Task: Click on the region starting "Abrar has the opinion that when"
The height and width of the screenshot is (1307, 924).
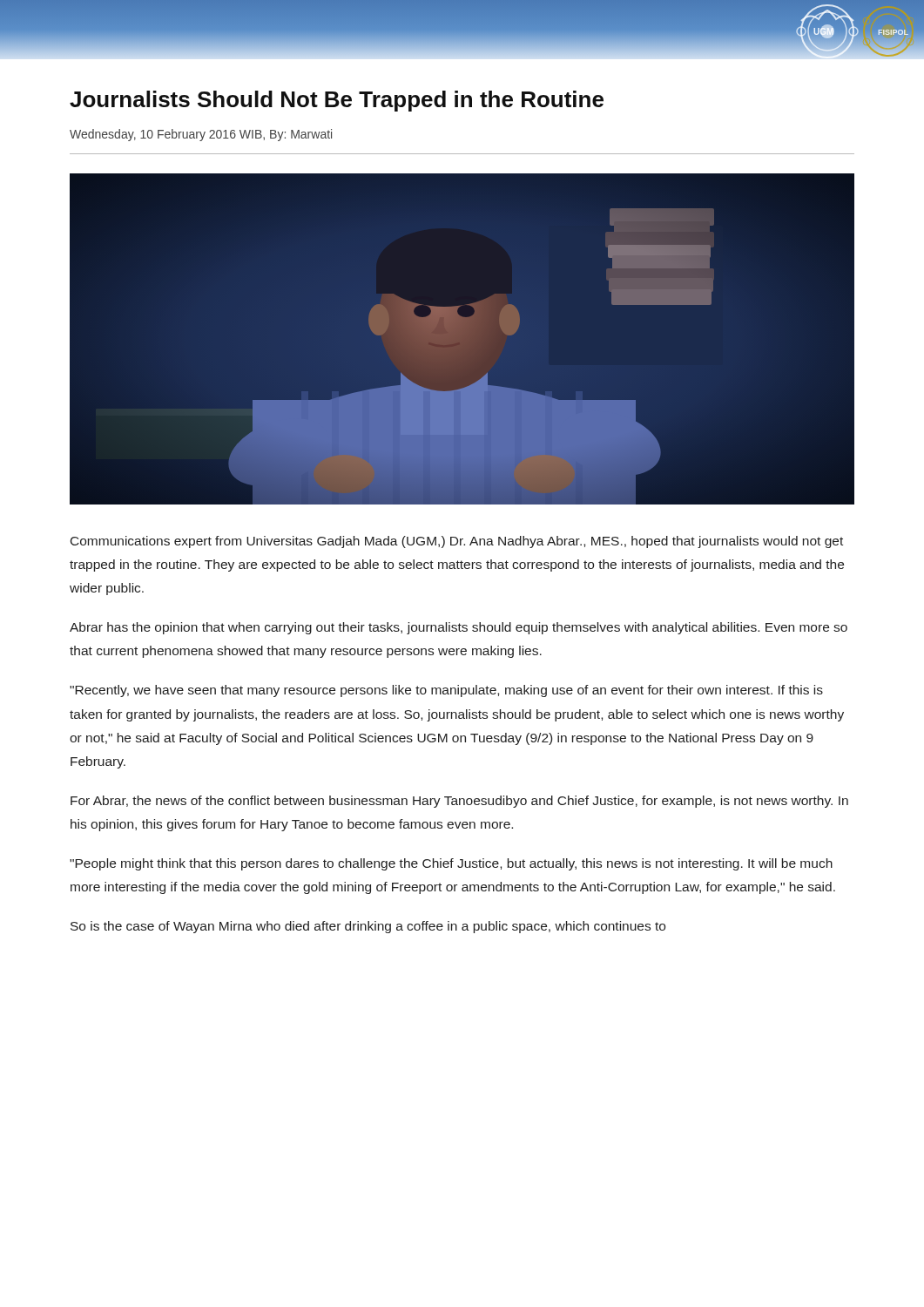Action: click(459, 639)
